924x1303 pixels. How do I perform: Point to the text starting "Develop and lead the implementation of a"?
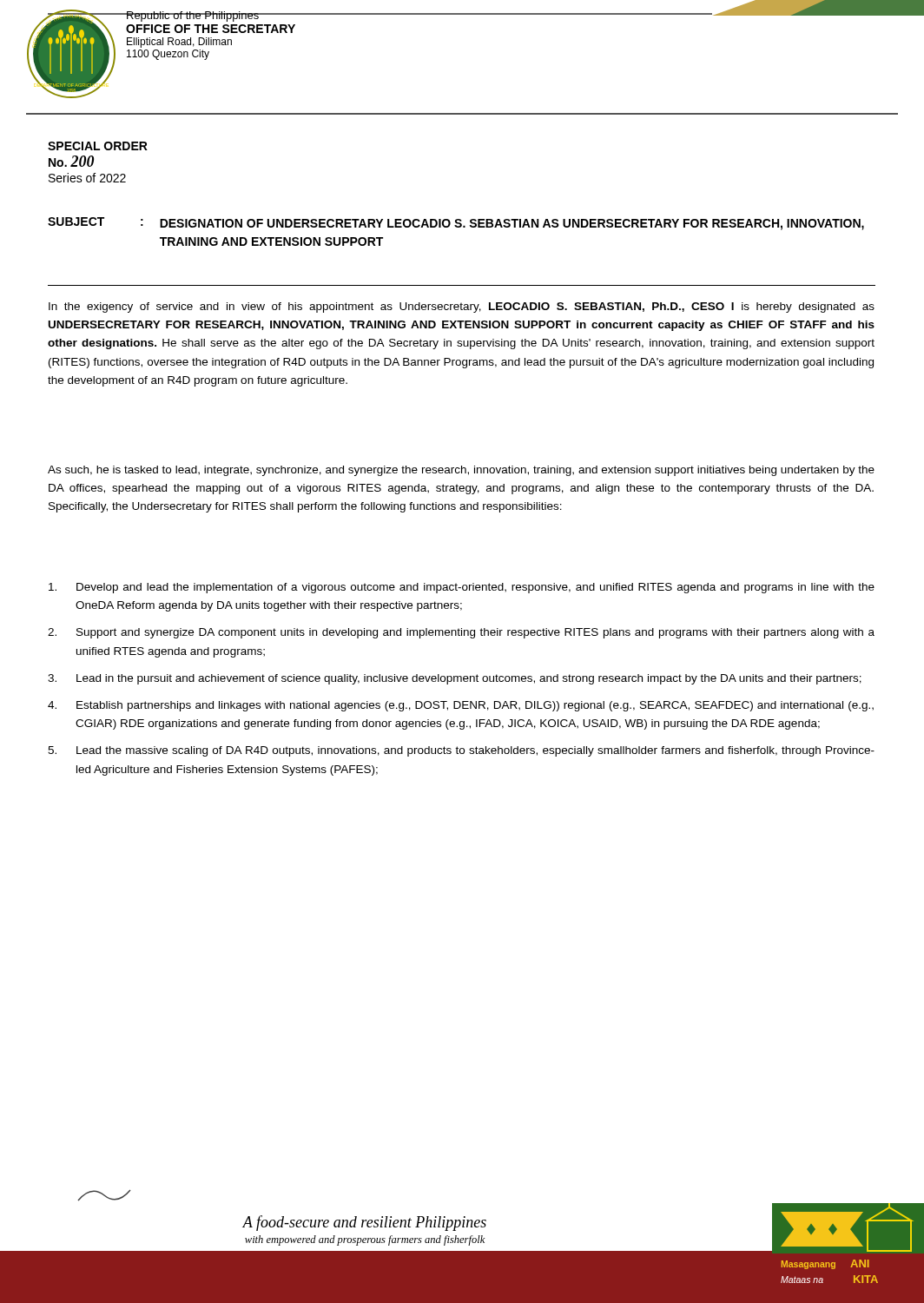pos(461,596)
